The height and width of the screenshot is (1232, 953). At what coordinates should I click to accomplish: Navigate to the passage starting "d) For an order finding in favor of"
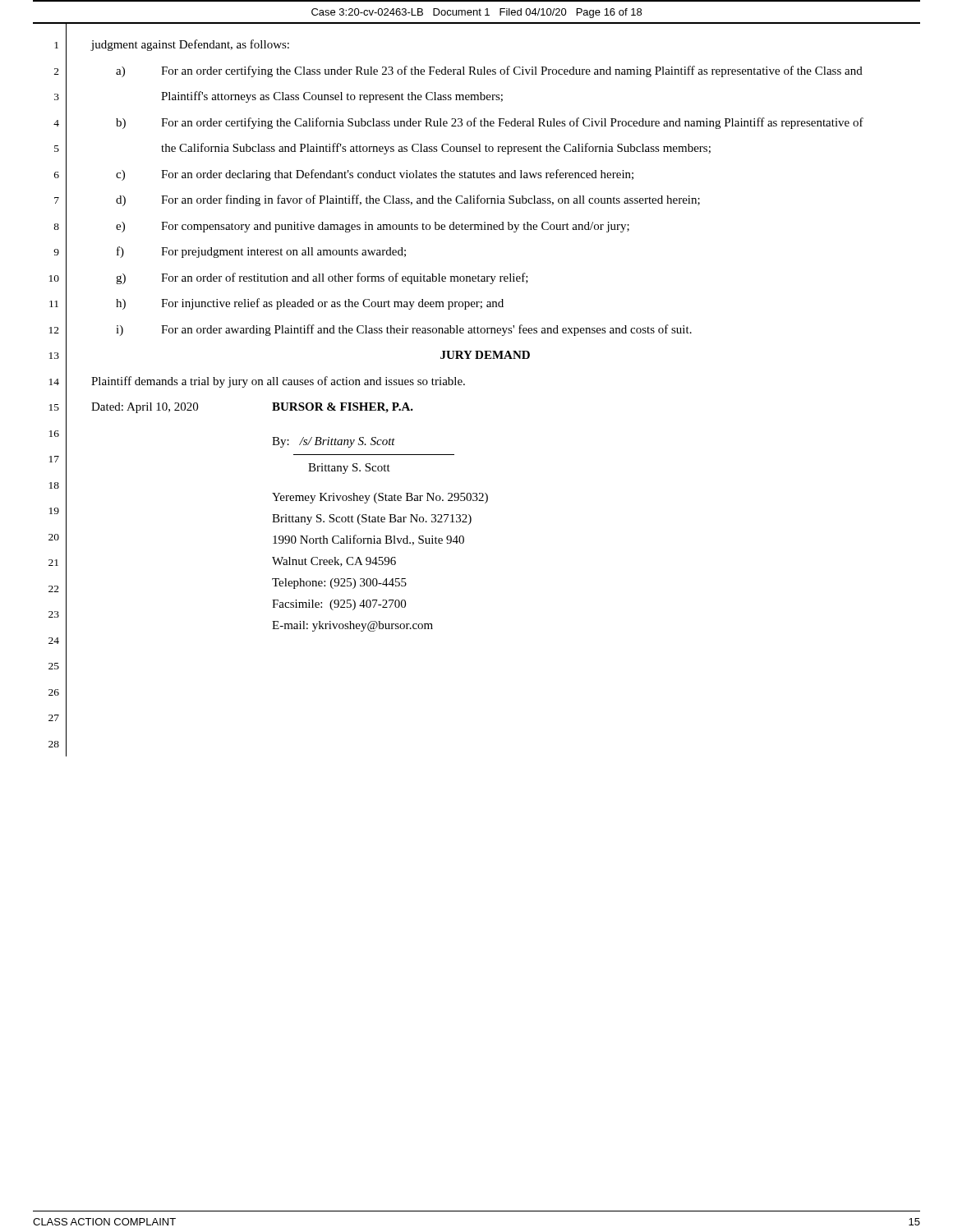pyautogui.click(x=485, y=200)
